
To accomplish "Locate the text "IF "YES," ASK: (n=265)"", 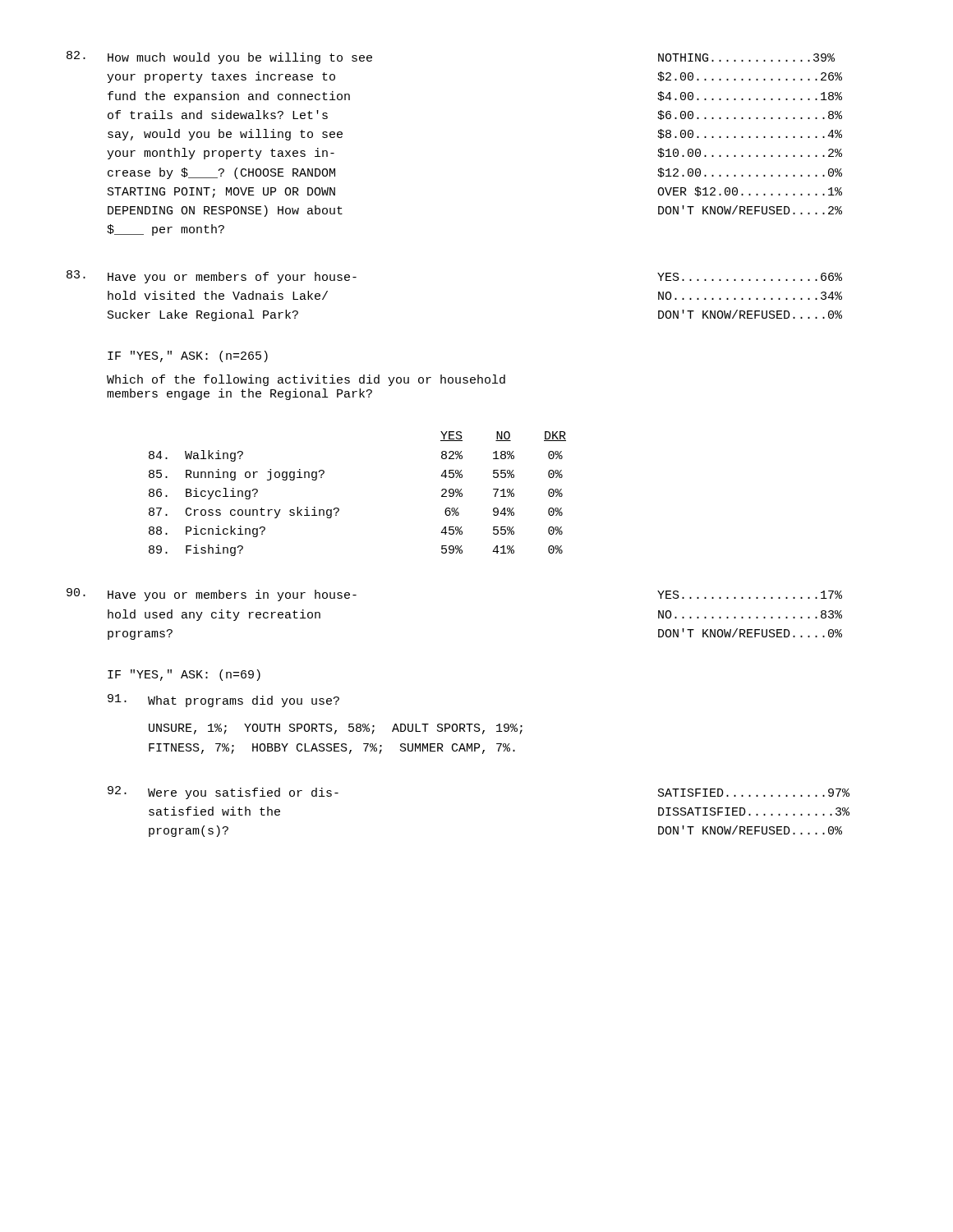I will 188,357.
